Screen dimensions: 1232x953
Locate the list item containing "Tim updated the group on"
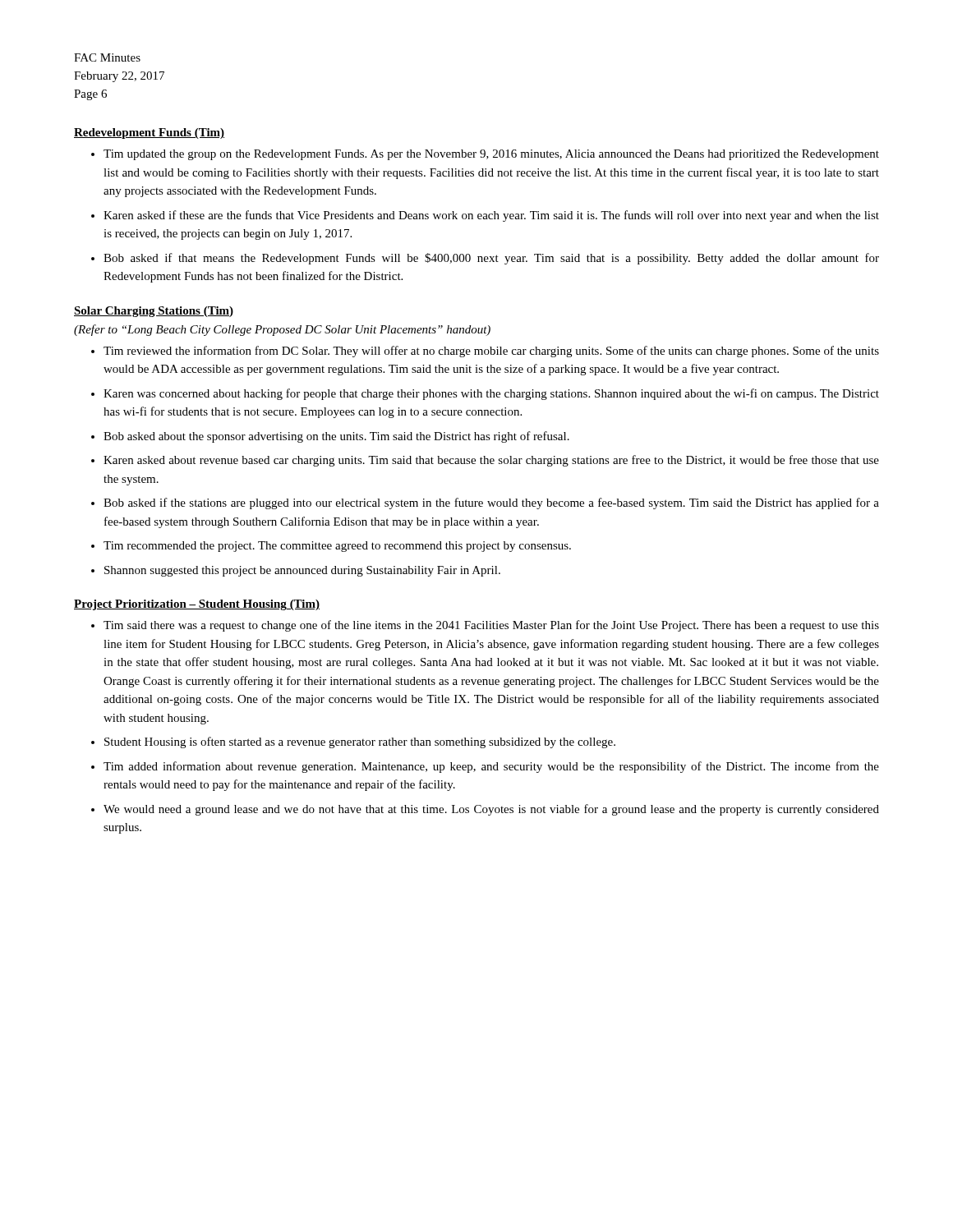pos(491,172)
